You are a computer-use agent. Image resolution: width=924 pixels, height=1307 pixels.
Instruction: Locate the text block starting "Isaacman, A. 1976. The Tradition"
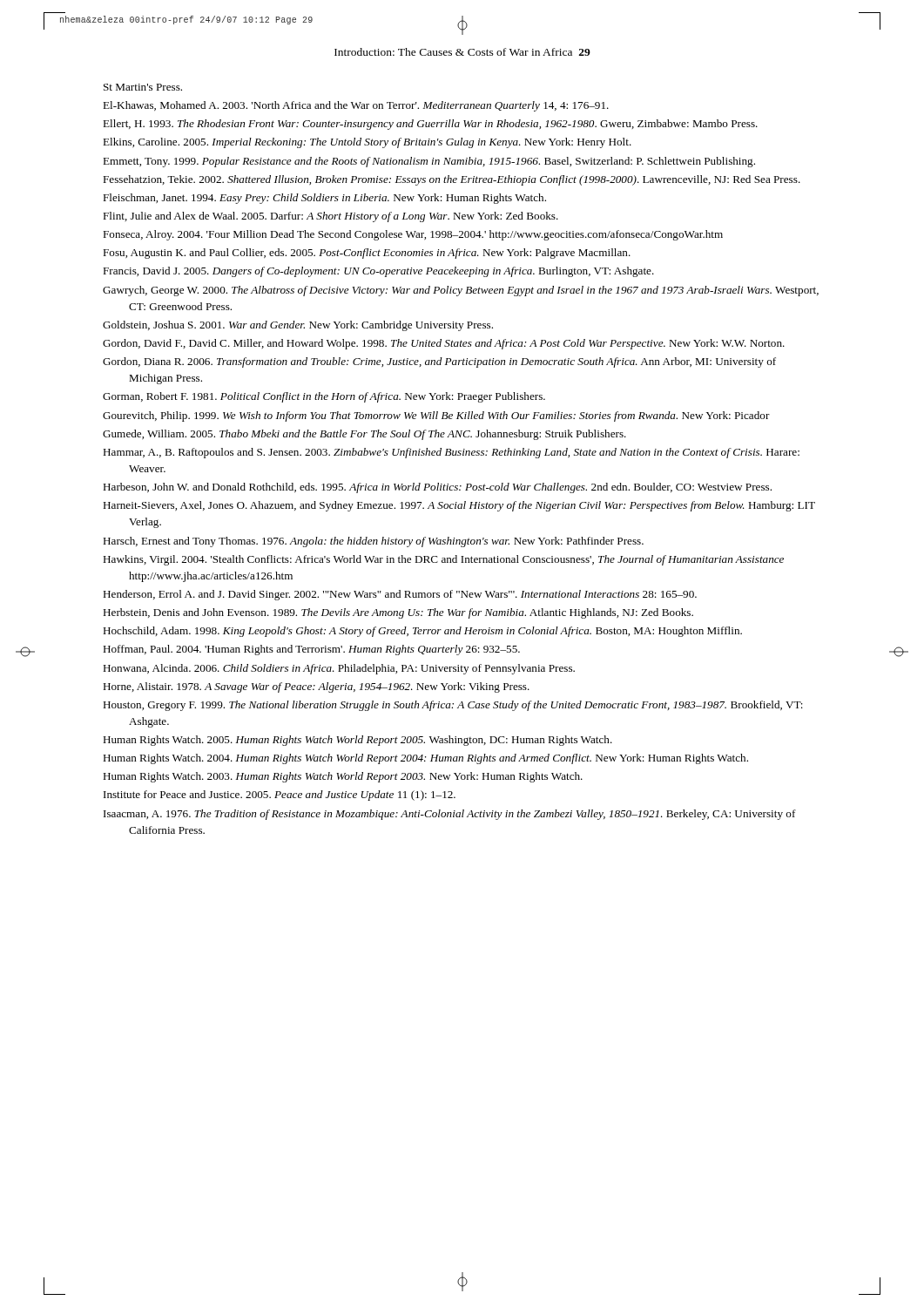(449, 821)
